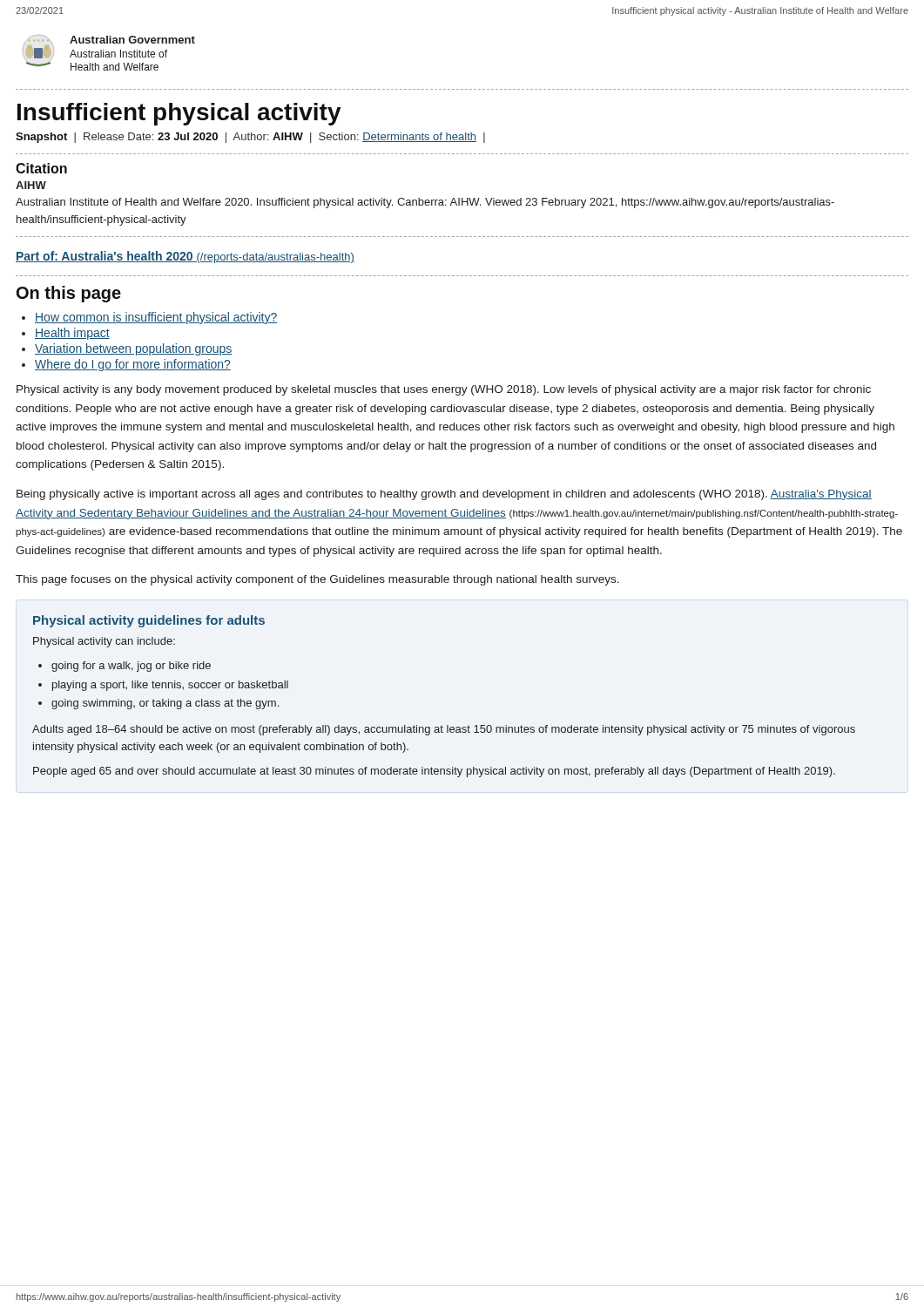
Task: Click the passage that begins "going for a walk, jog"
Action: coord(131,665)
